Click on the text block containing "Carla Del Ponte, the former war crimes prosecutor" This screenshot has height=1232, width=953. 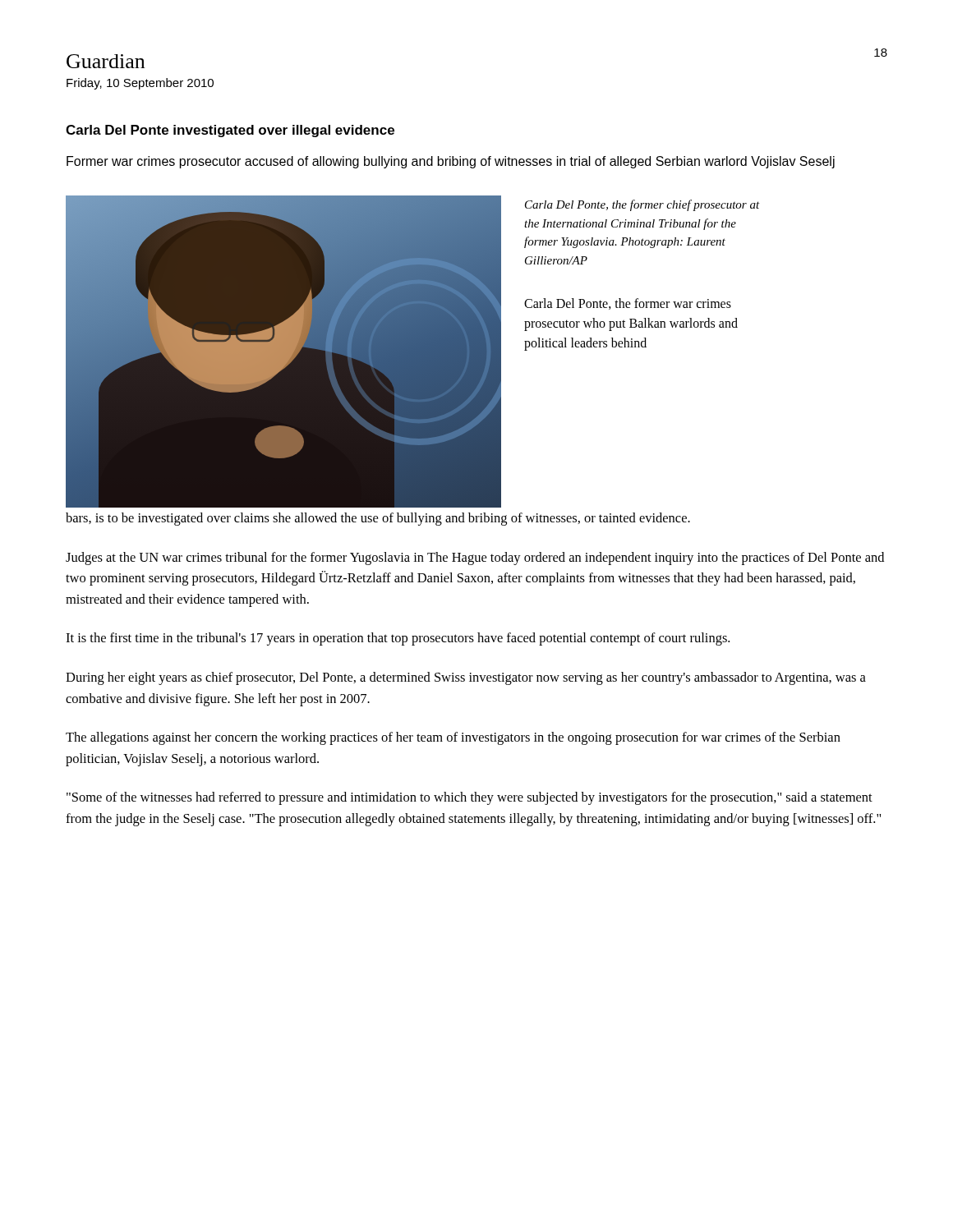point(631,323)
